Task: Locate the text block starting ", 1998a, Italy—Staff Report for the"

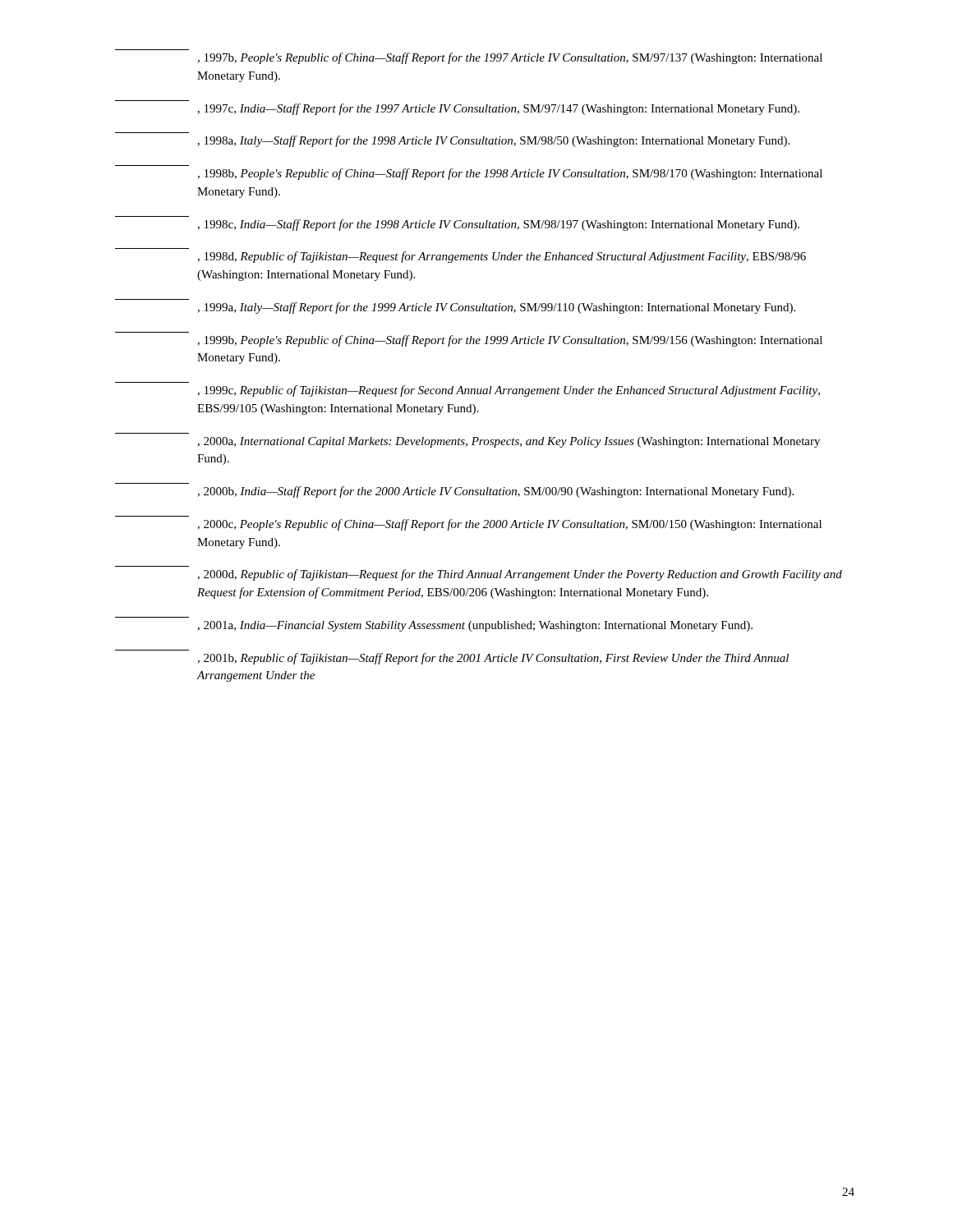Action: pyautogui.click(x=453, y=140)
